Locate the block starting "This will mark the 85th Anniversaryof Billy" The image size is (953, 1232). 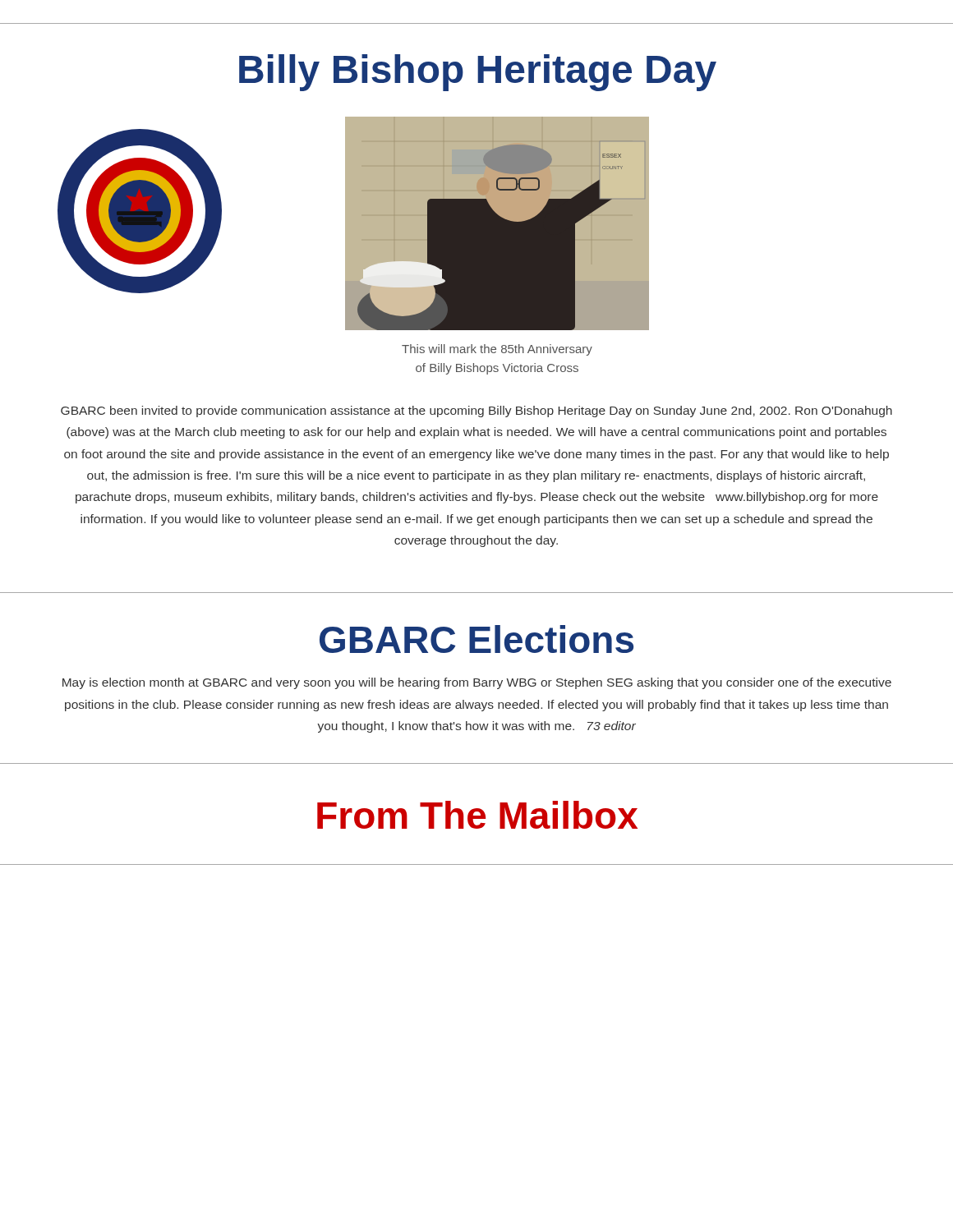click(x=497, y=359)
